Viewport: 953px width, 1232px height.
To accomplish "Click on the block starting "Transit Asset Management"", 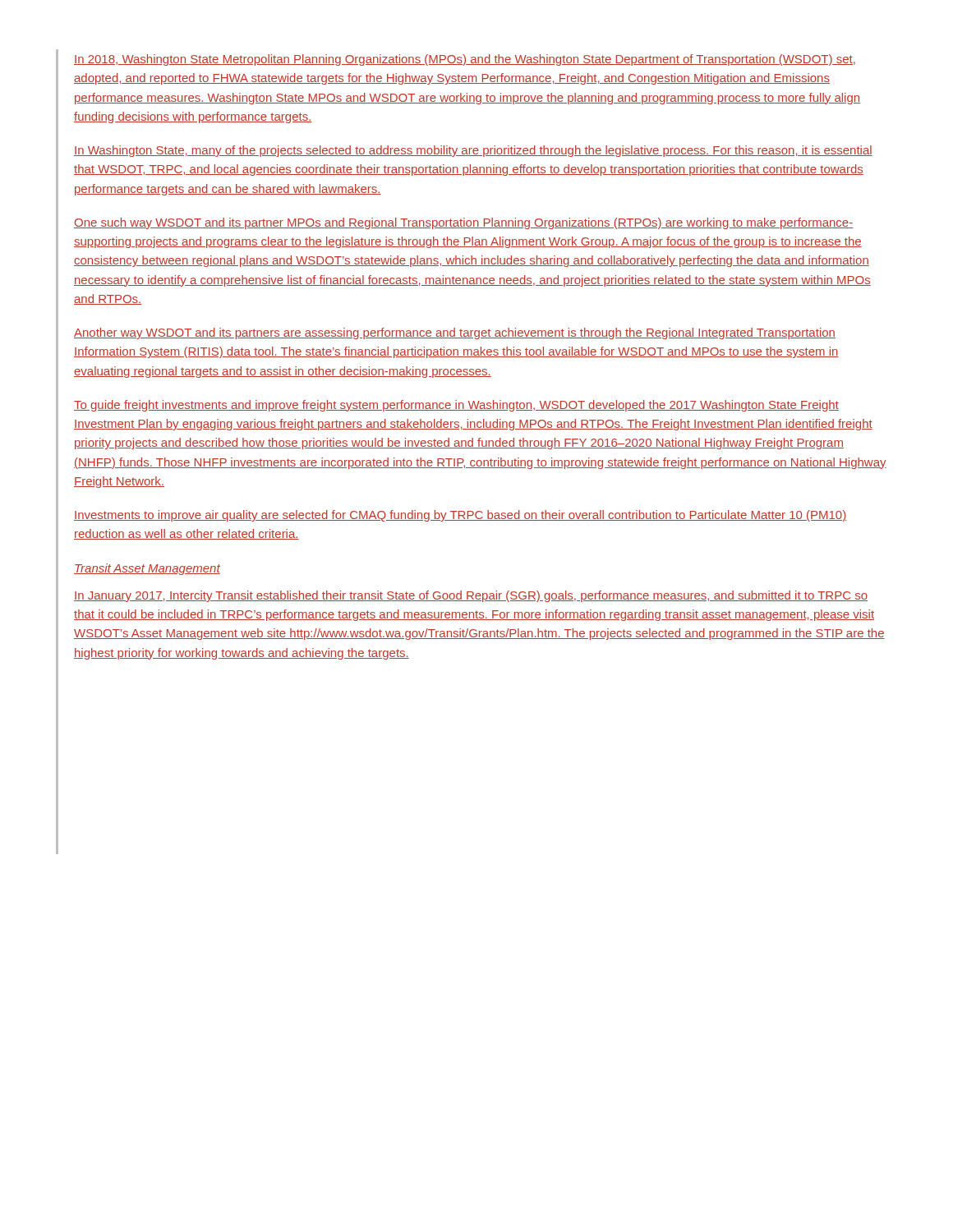I will click(147, 568).
